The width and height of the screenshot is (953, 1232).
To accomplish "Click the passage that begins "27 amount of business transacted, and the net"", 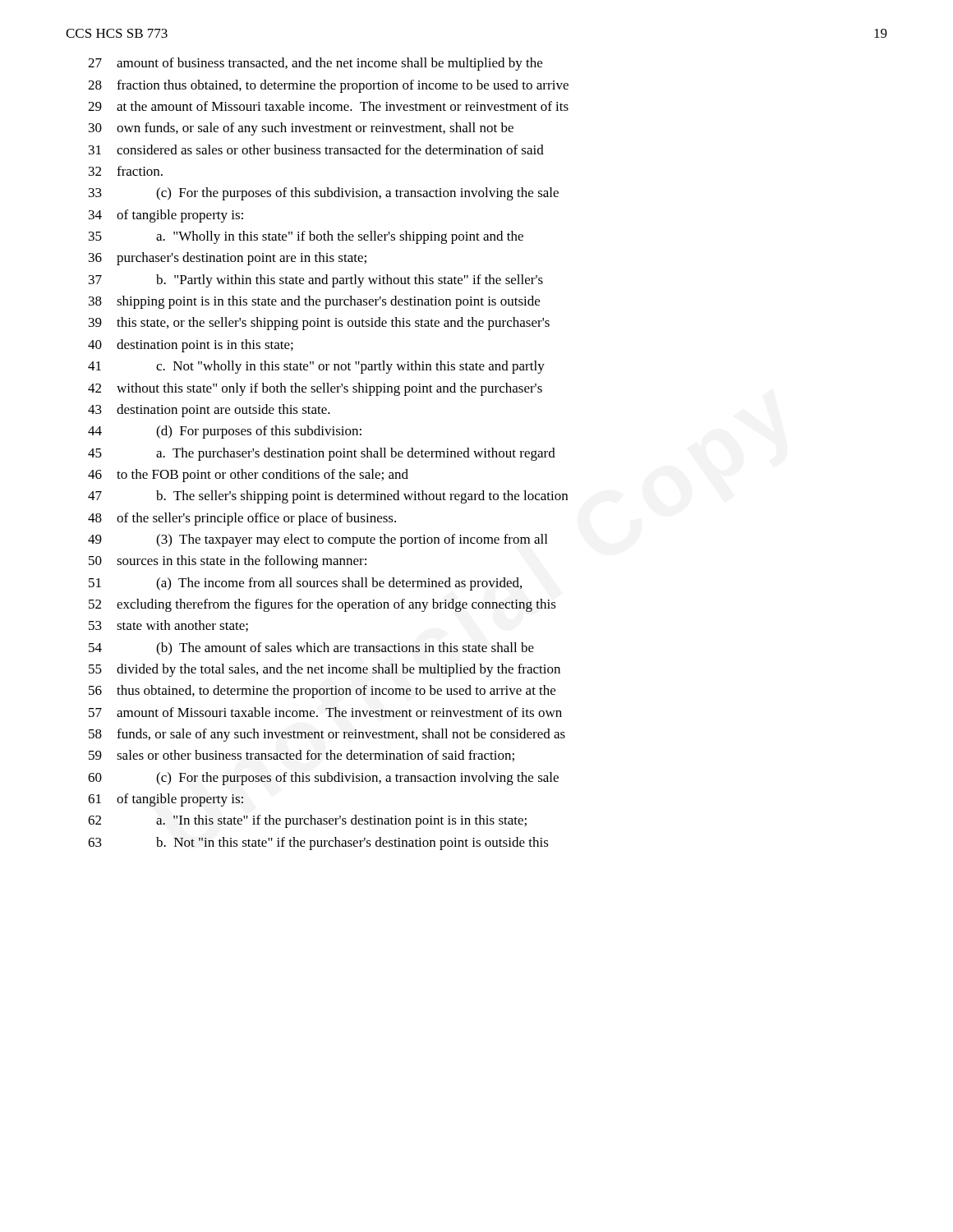I will pyautogui.click(x=476, y=64).
